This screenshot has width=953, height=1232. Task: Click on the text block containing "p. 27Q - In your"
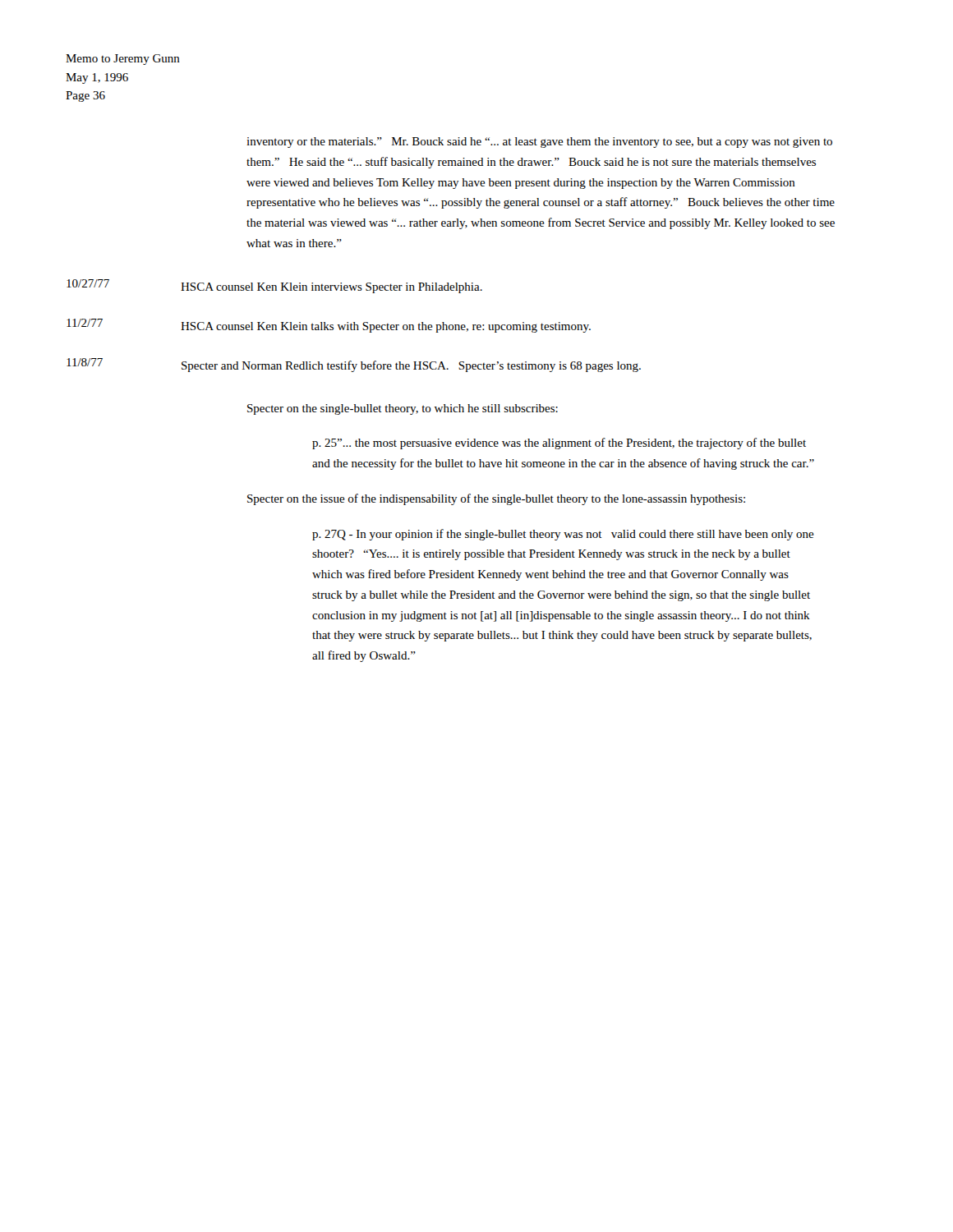[x=567, y=595]
